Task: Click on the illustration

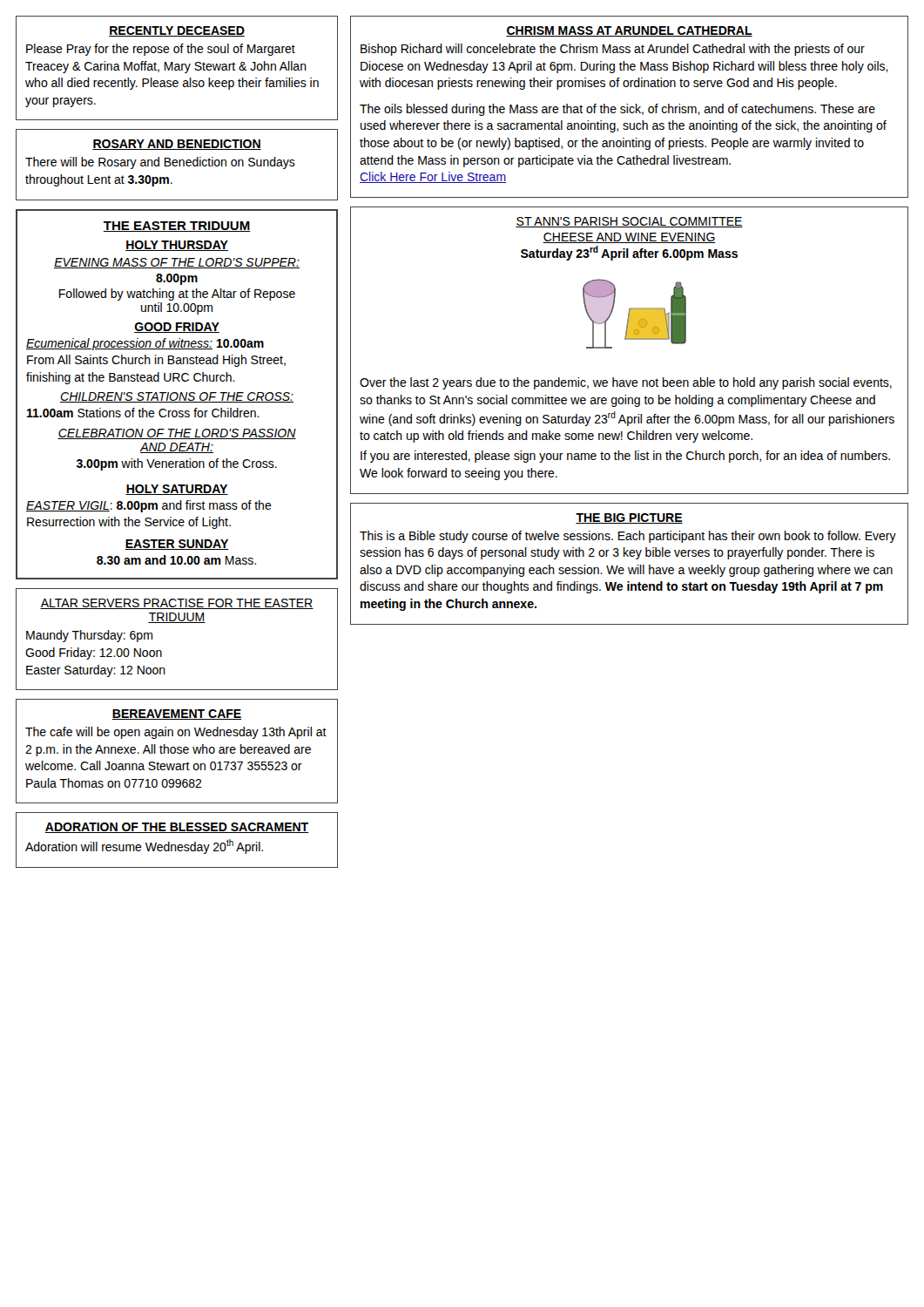Action: [x=629, y=319]
